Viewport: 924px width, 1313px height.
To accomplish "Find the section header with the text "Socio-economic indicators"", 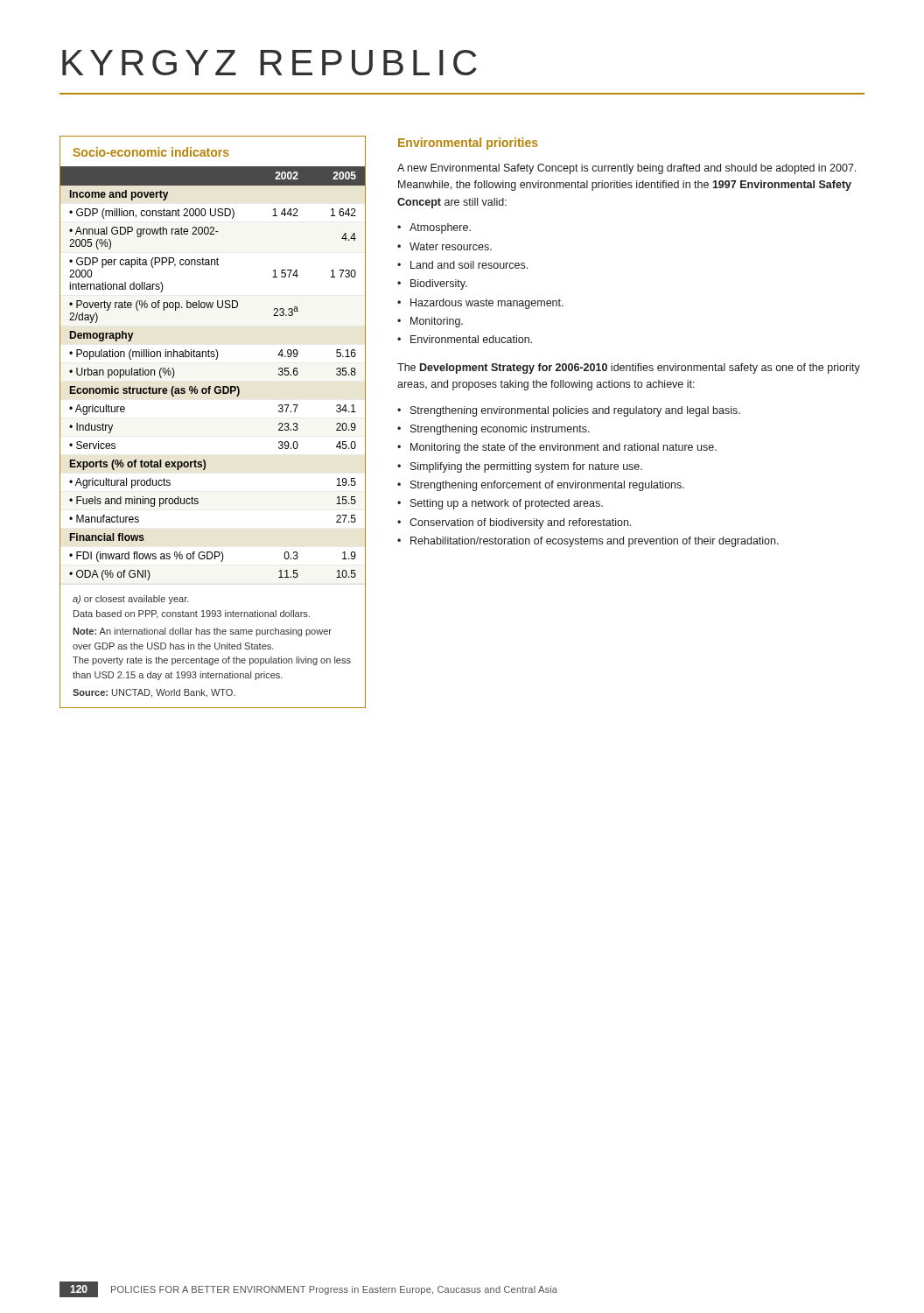I will (x=213, y=152).
